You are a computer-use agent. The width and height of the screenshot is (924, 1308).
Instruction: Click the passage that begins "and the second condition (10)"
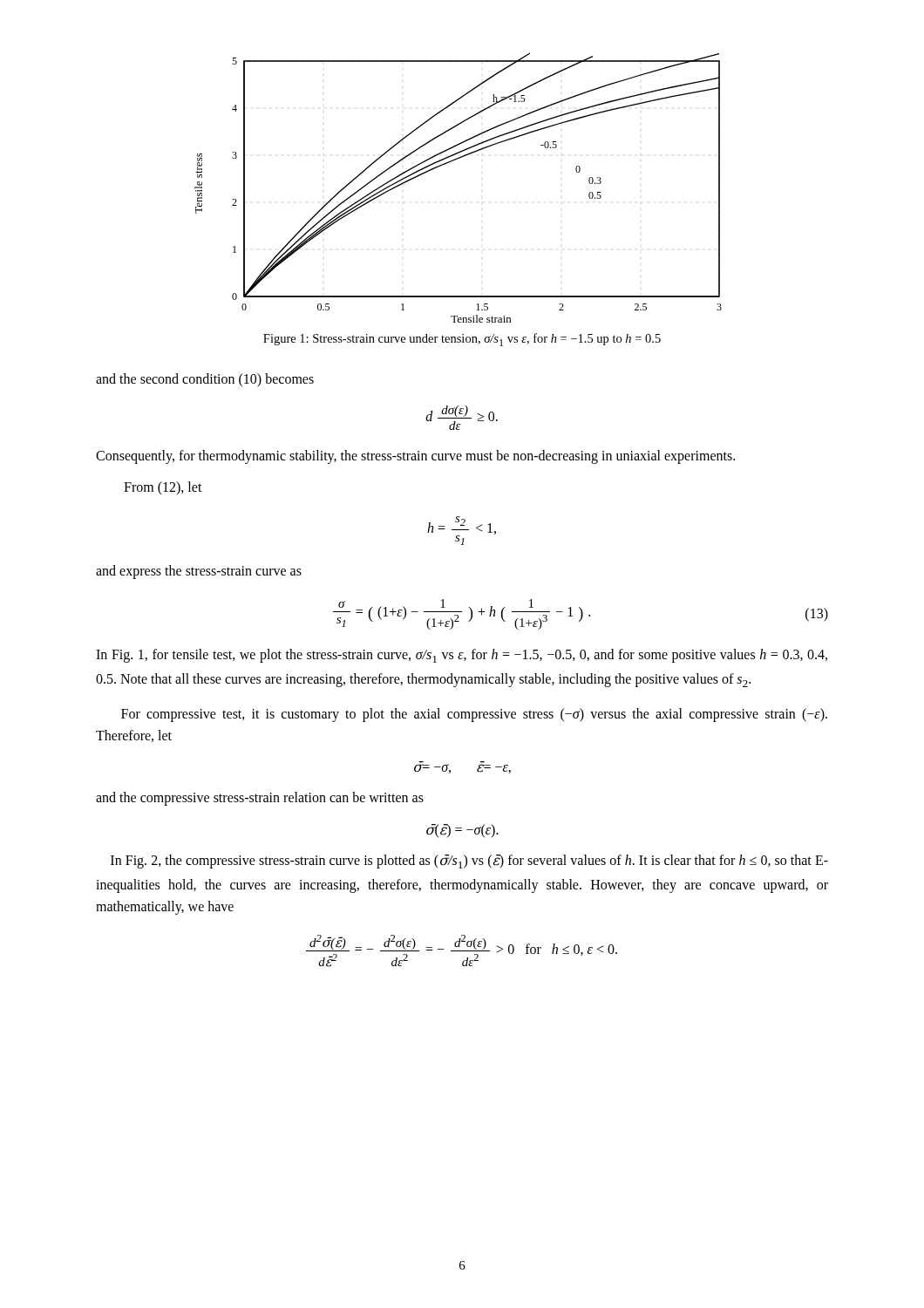[205, 379]
